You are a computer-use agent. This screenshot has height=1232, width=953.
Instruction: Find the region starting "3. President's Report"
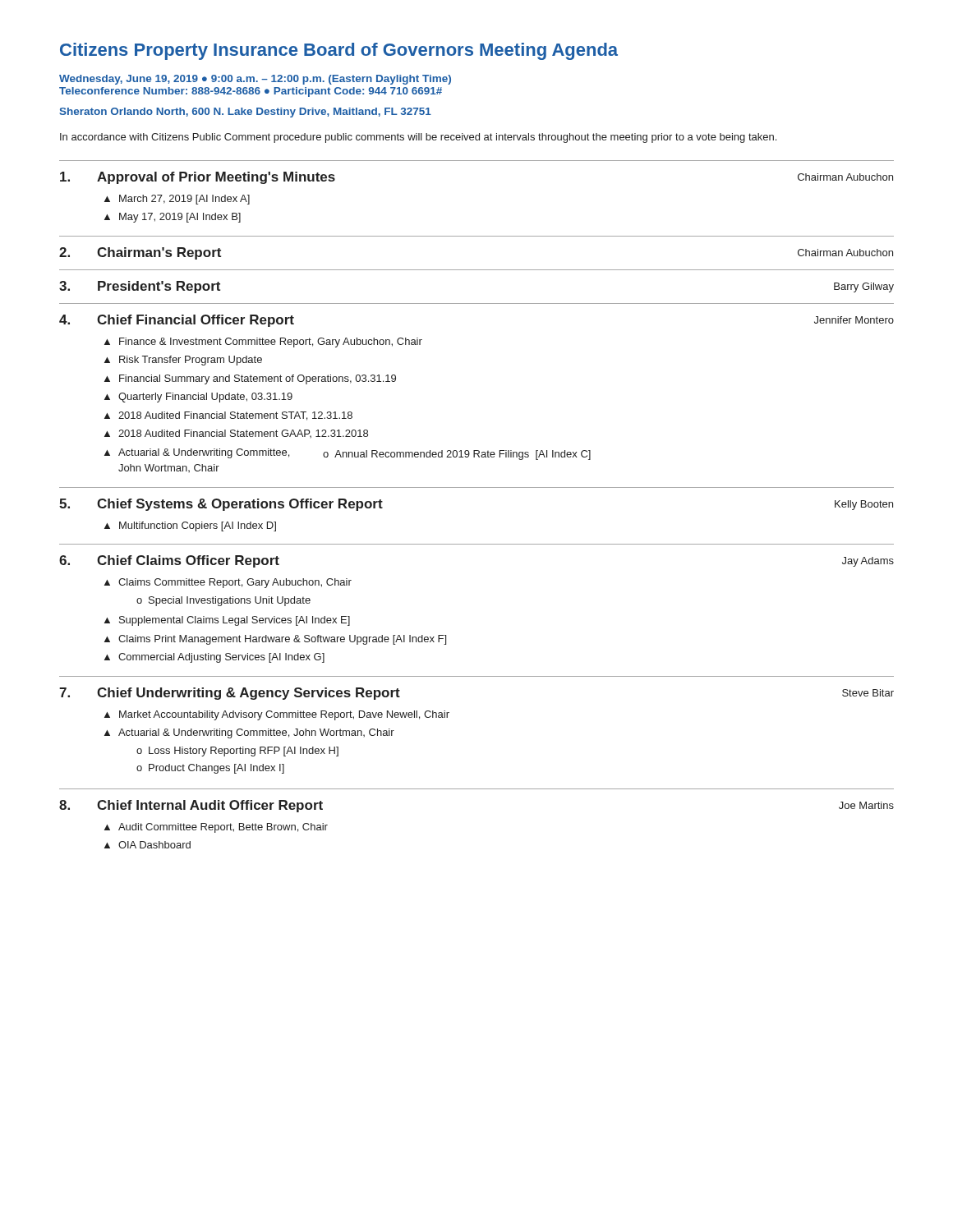pos(140,286)
